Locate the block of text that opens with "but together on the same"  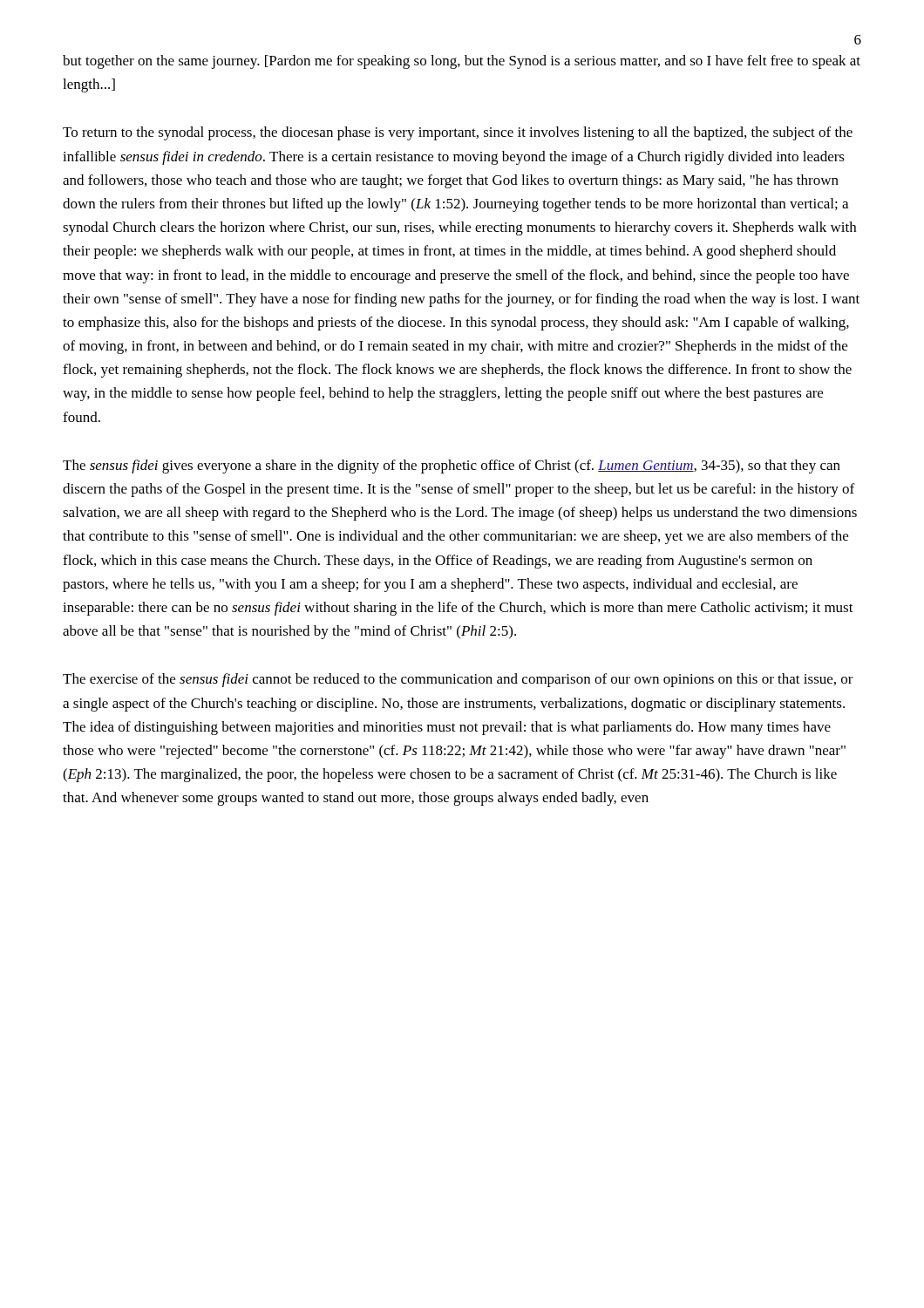click(x=462, y=72)
